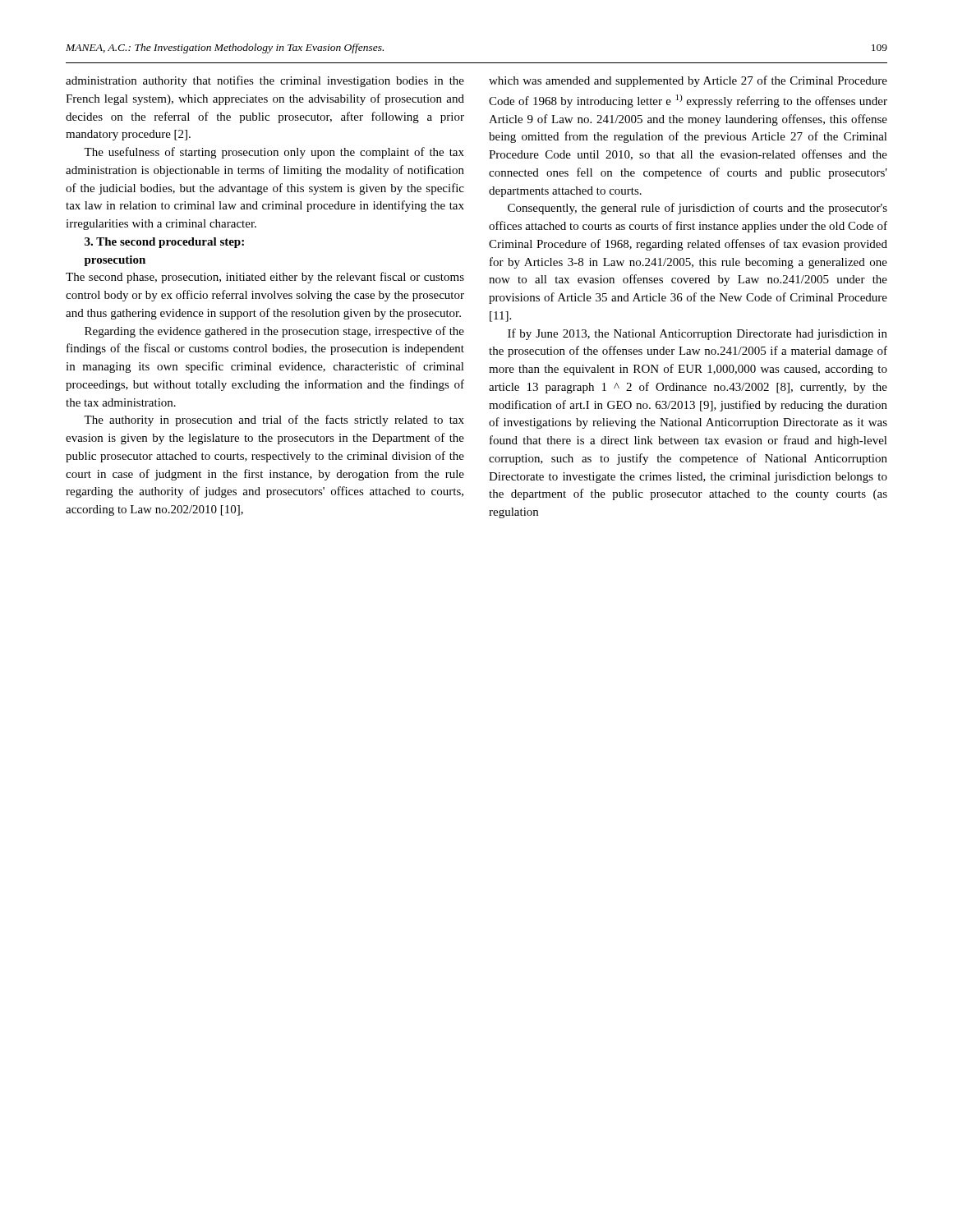
Task: Find the text block with the text "The usefulness of starting prosecution only upon"
Action: coord(265,188)
